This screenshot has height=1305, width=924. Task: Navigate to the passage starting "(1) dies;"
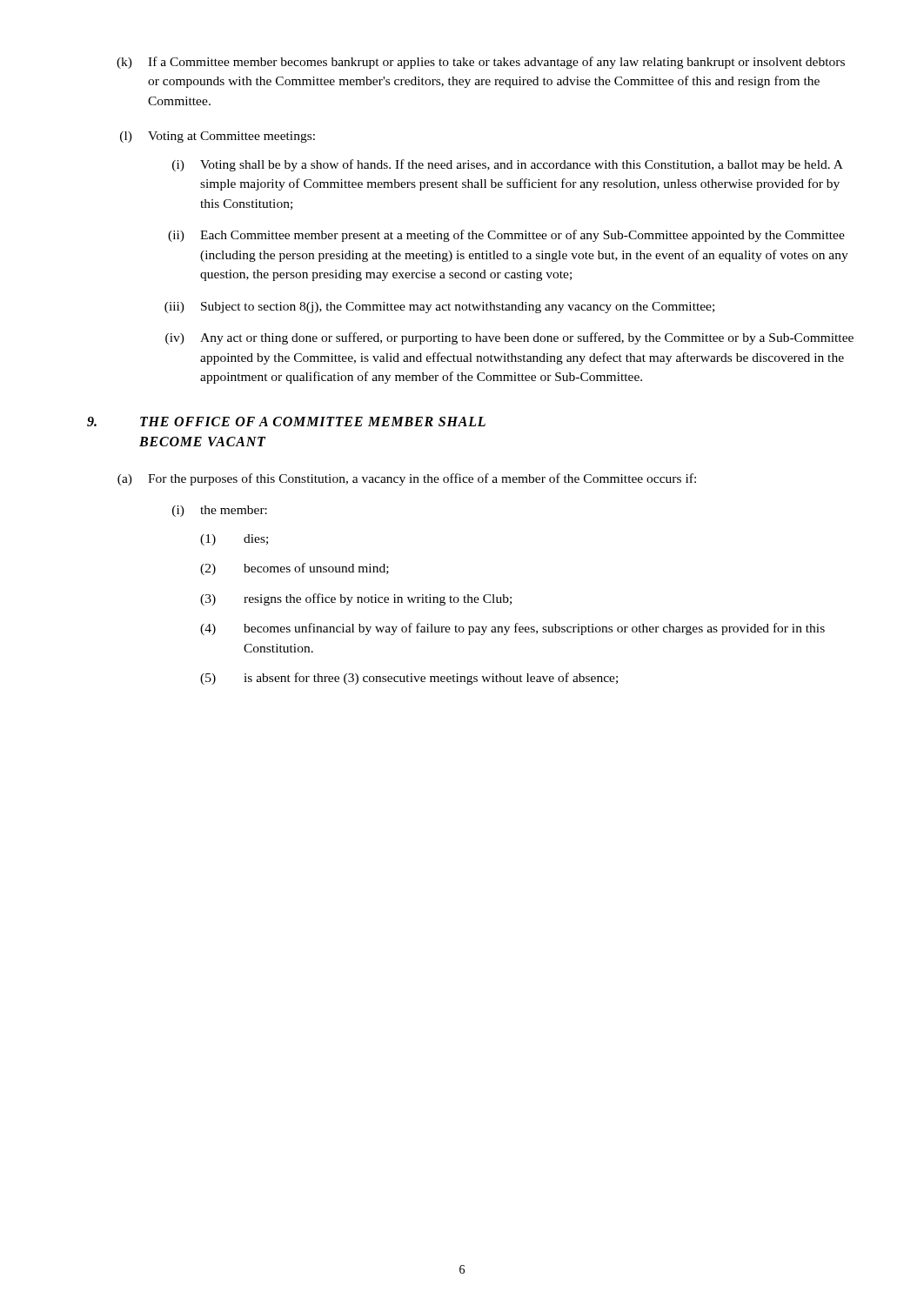click(254, 540)
